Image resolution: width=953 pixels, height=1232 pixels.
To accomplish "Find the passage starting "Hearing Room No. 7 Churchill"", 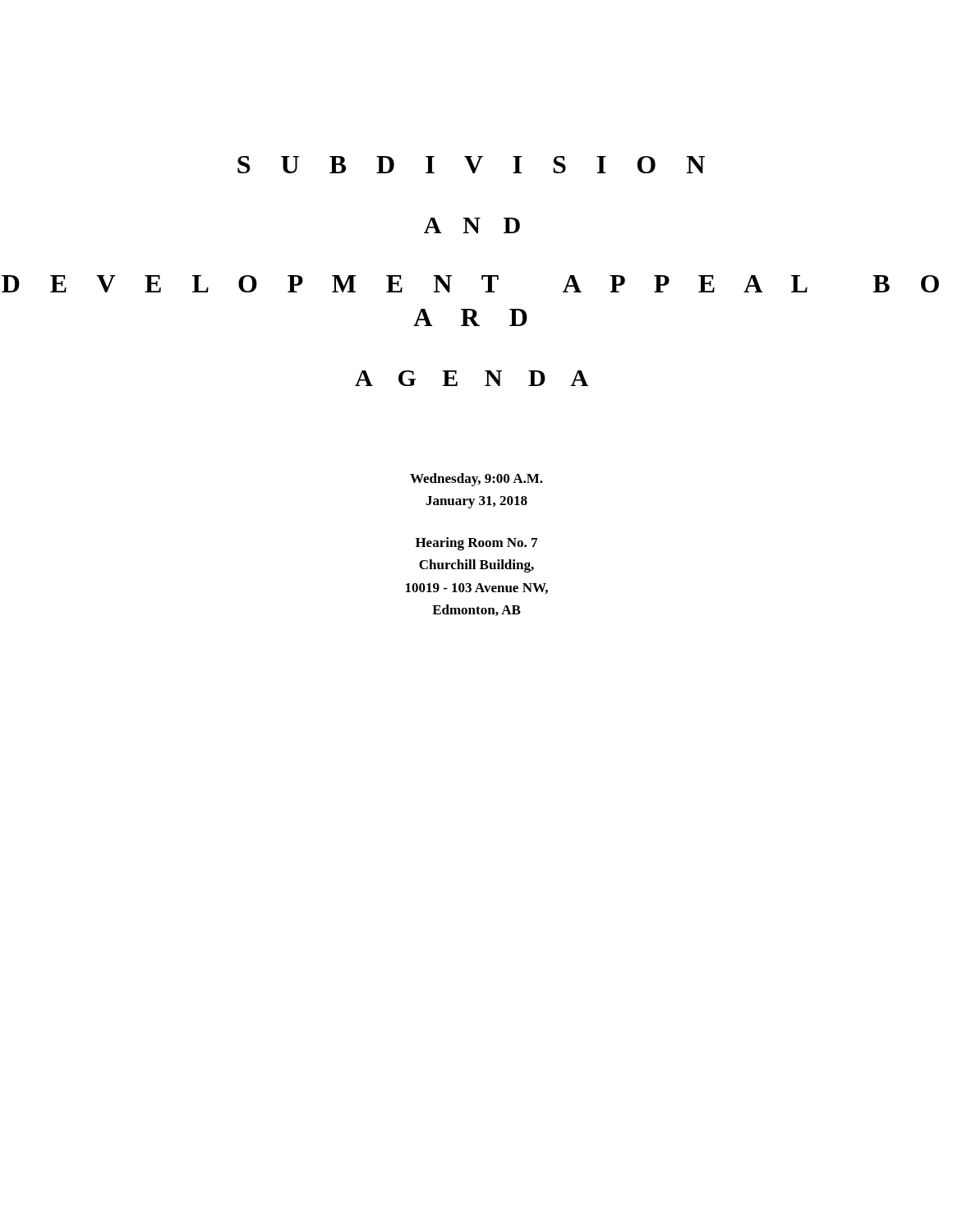I will 476,576.
